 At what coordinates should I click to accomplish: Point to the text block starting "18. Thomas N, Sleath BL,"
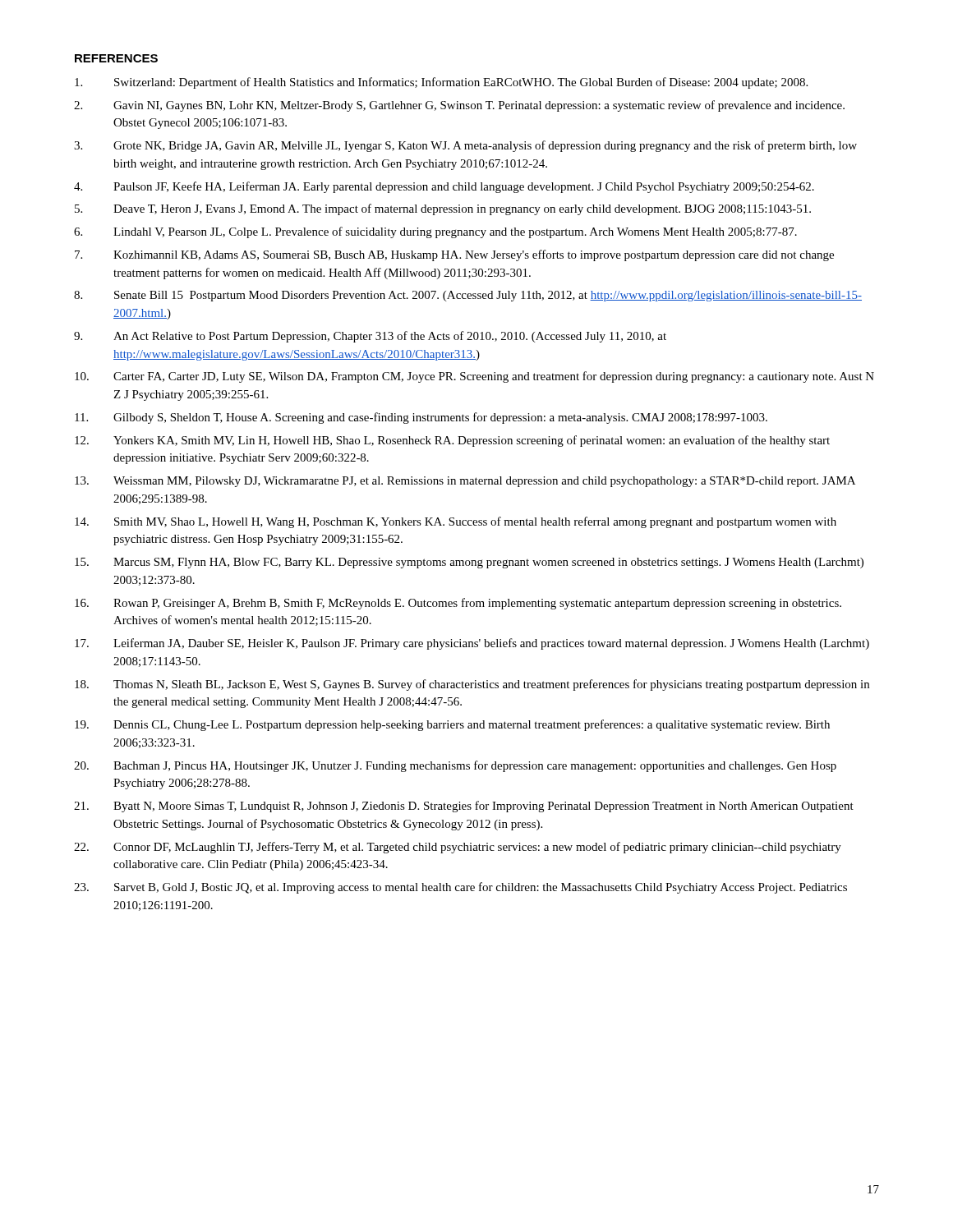pos(476,693)
